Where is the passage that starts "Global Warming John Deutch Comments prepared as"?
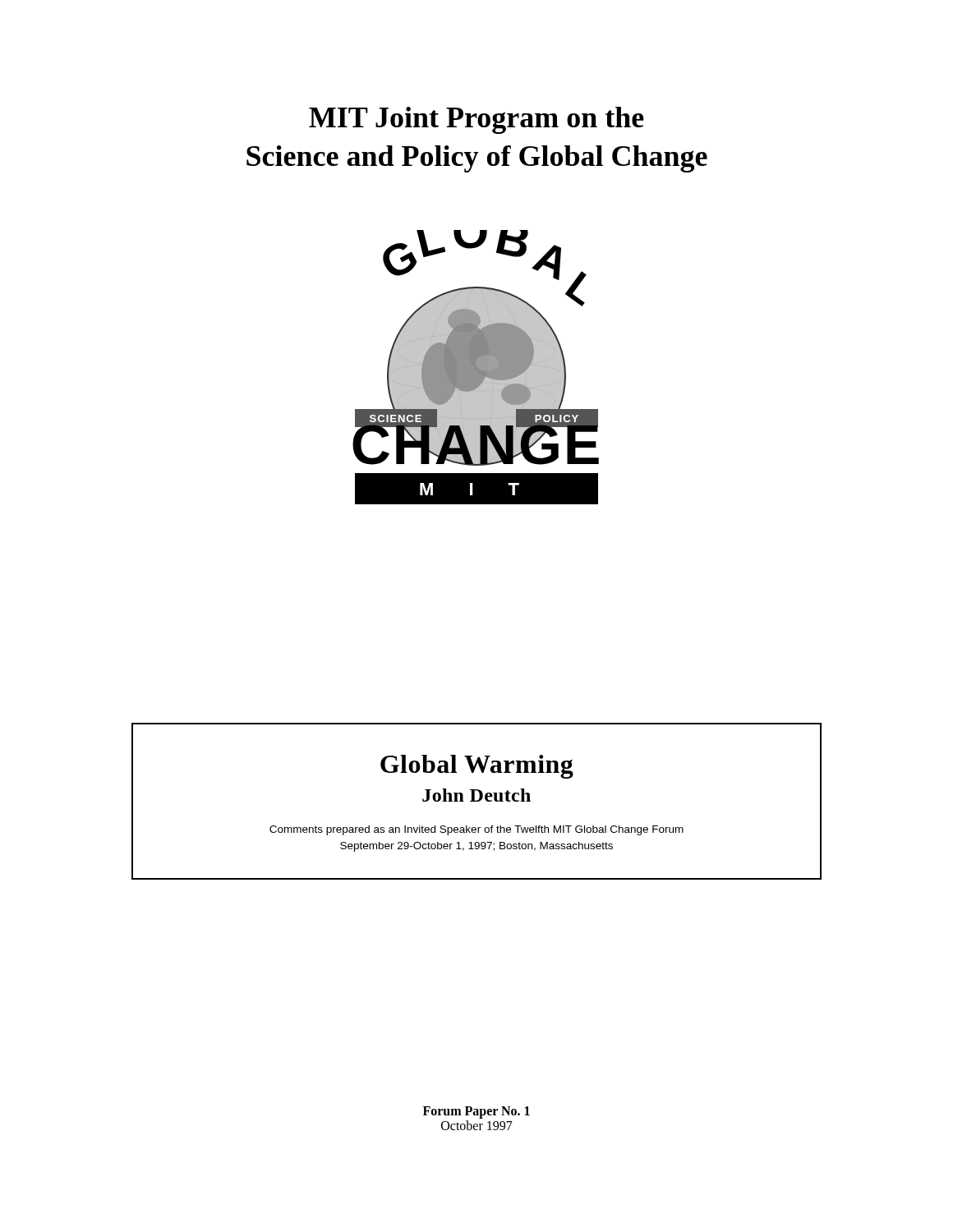 click(x=476, y=802)
